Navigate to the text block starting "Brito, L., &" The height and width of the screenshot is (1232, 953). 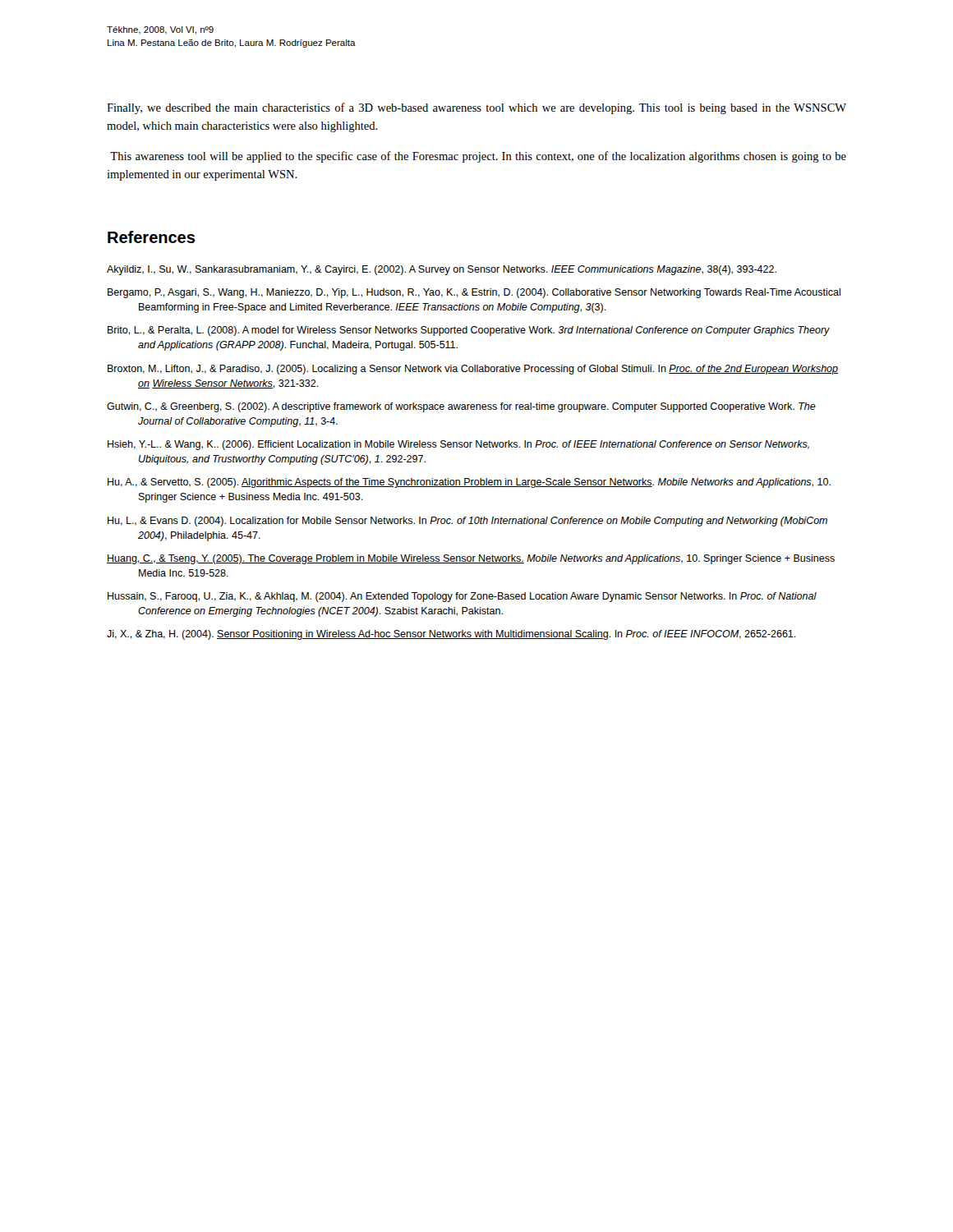point(468,338)
